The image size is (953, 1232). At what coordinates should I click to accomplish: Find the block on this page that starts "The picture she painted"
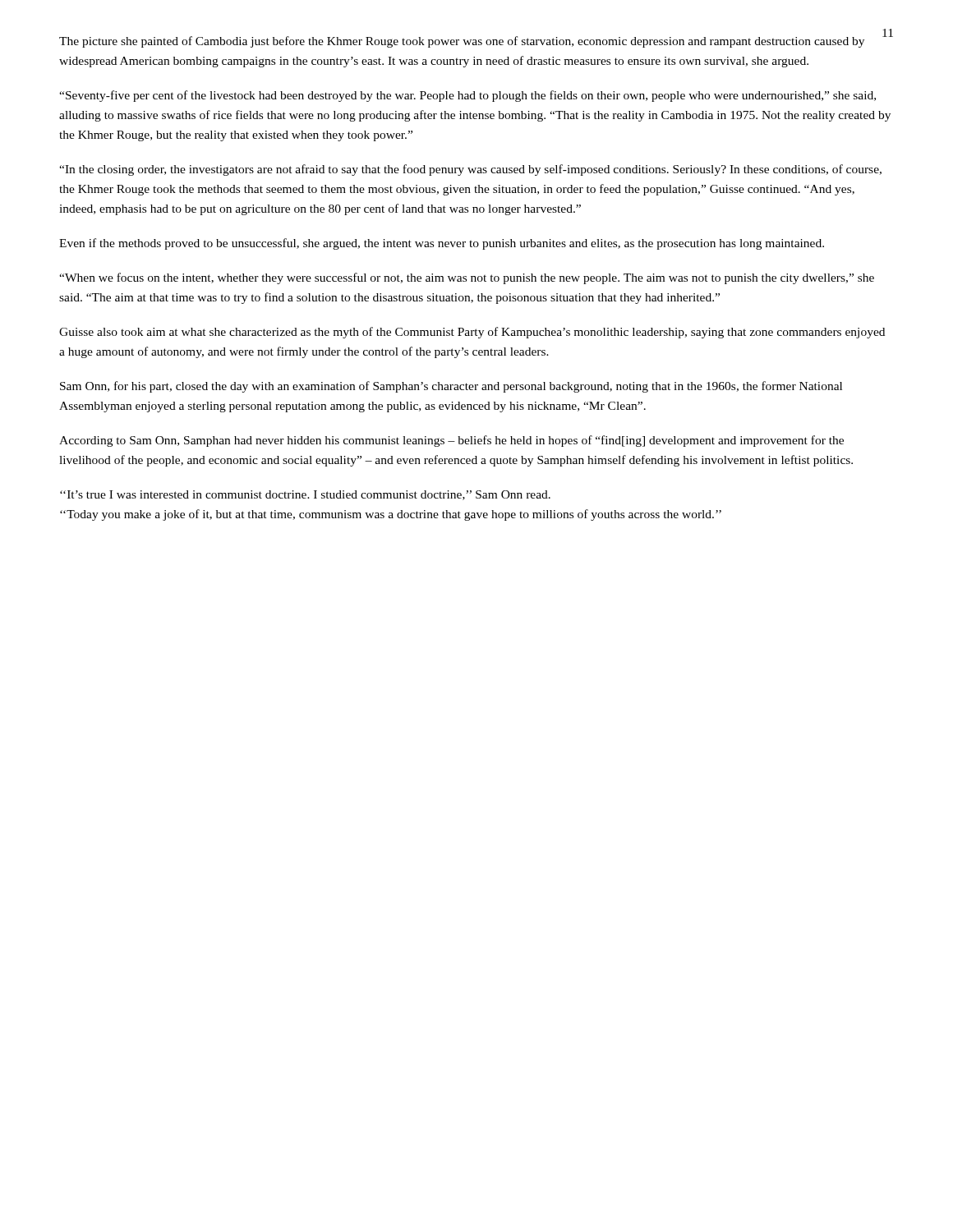click(462, 51)
